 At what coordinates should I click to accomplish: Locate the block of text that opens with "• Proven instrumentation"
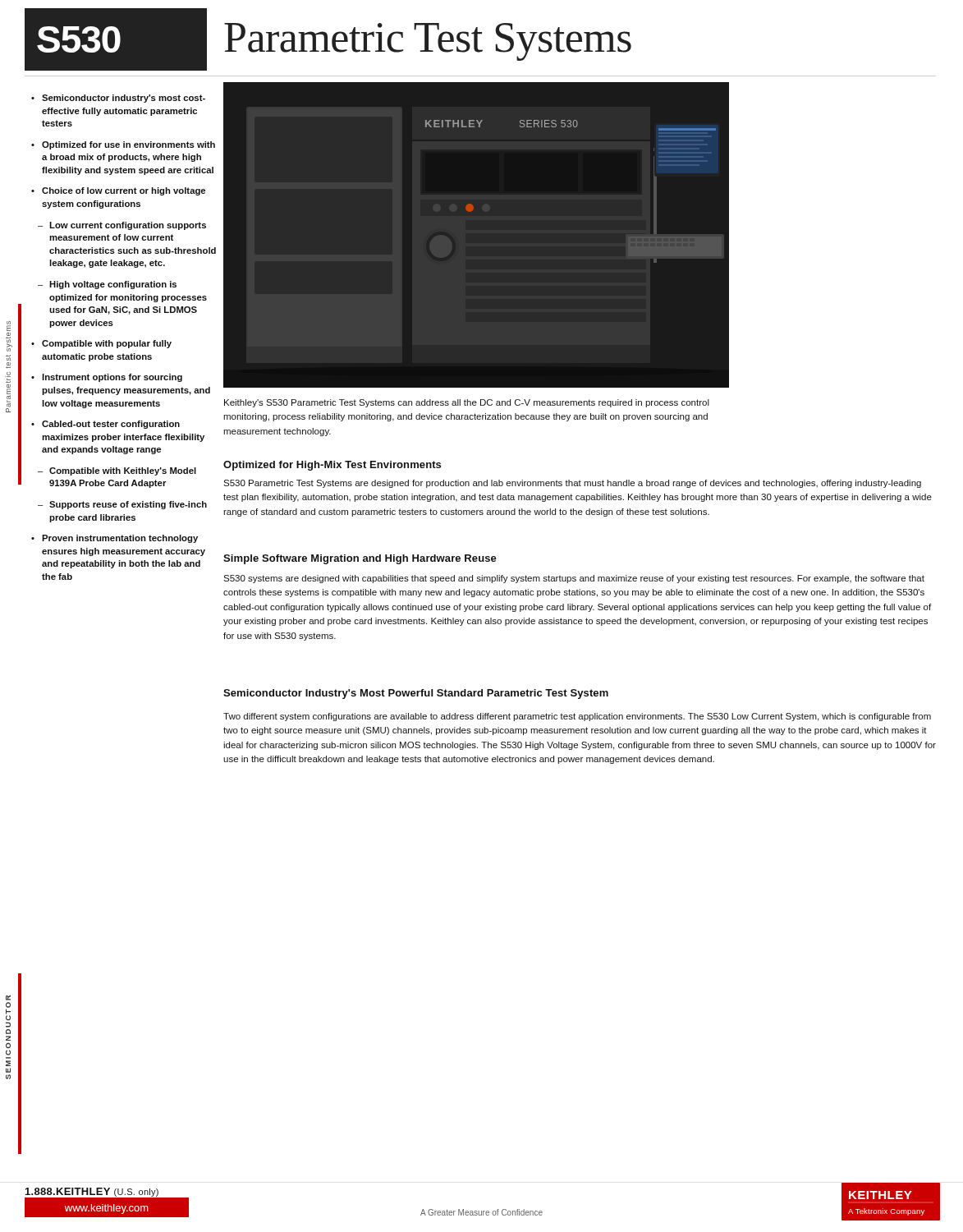(118, 557)
